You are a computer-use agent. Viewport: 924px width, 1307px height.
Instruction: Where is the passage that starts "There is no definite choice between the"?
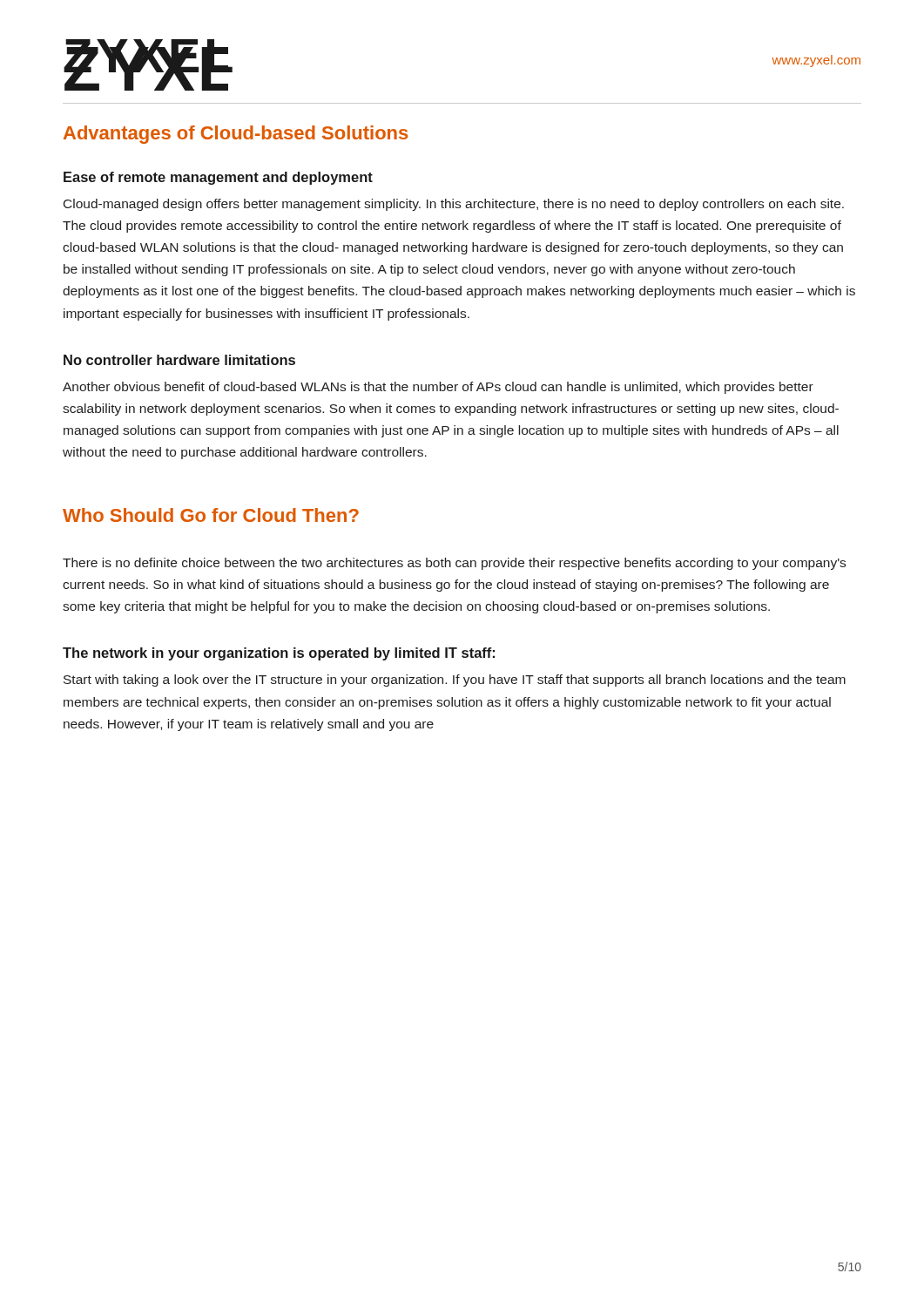[455, 584]
